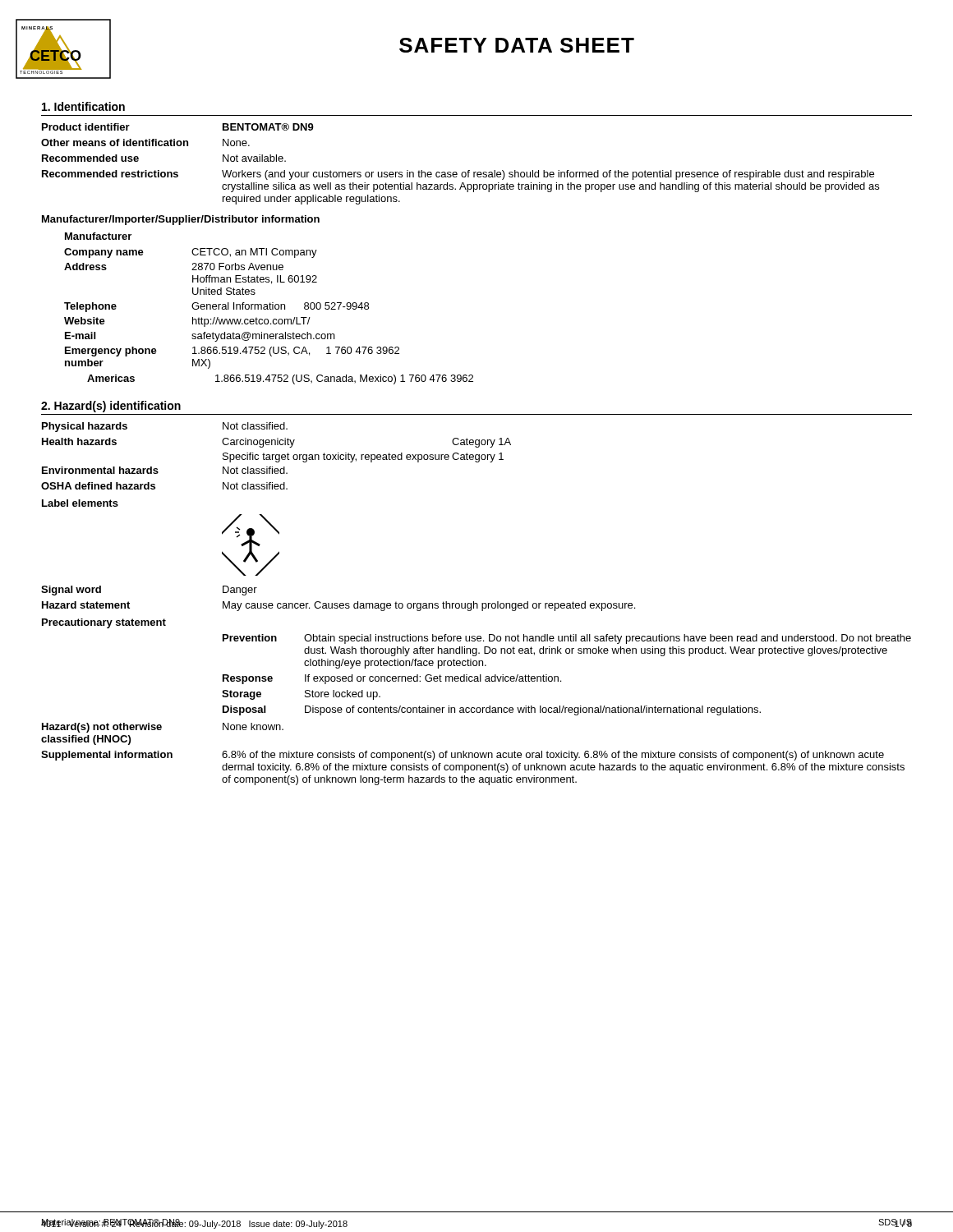
Task: Locate the text block starting "Prevention Obtain special instructions"
Action: coord(476,650)
